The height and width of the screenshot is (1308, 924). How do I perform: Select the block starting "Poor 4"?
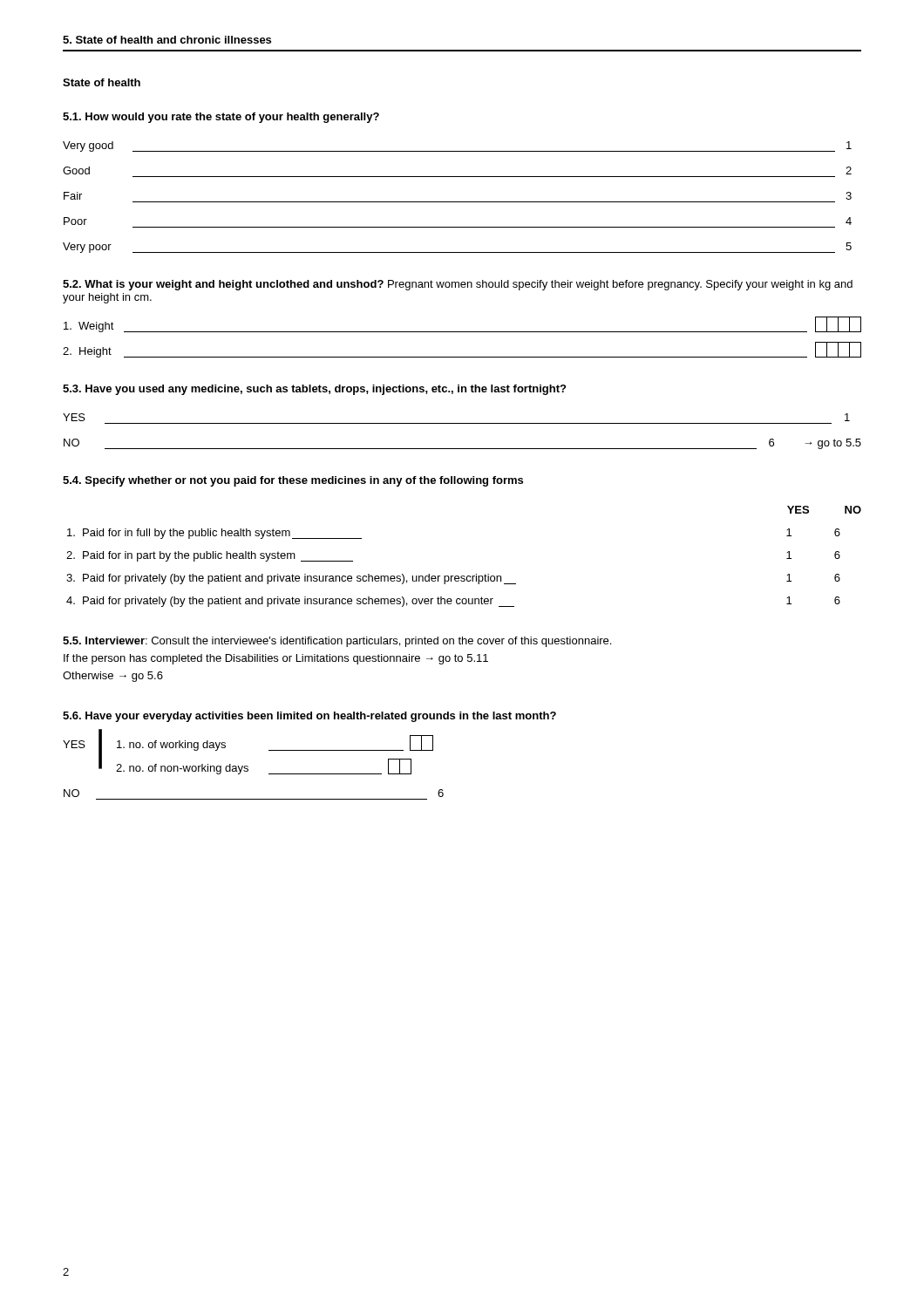[x=462, y=219]
